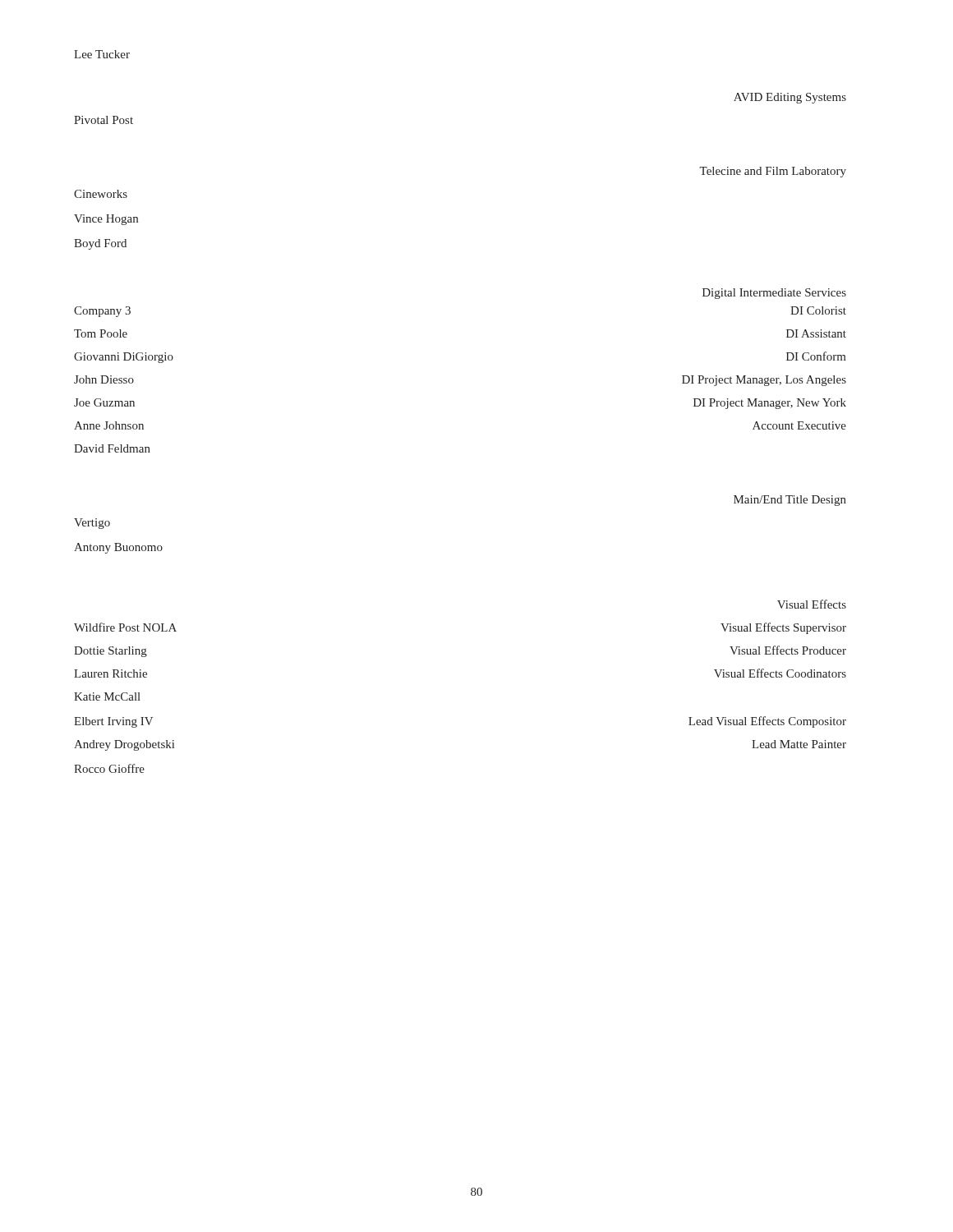Find "Giovanni DiGiorgio" on this page

(124, 356)
